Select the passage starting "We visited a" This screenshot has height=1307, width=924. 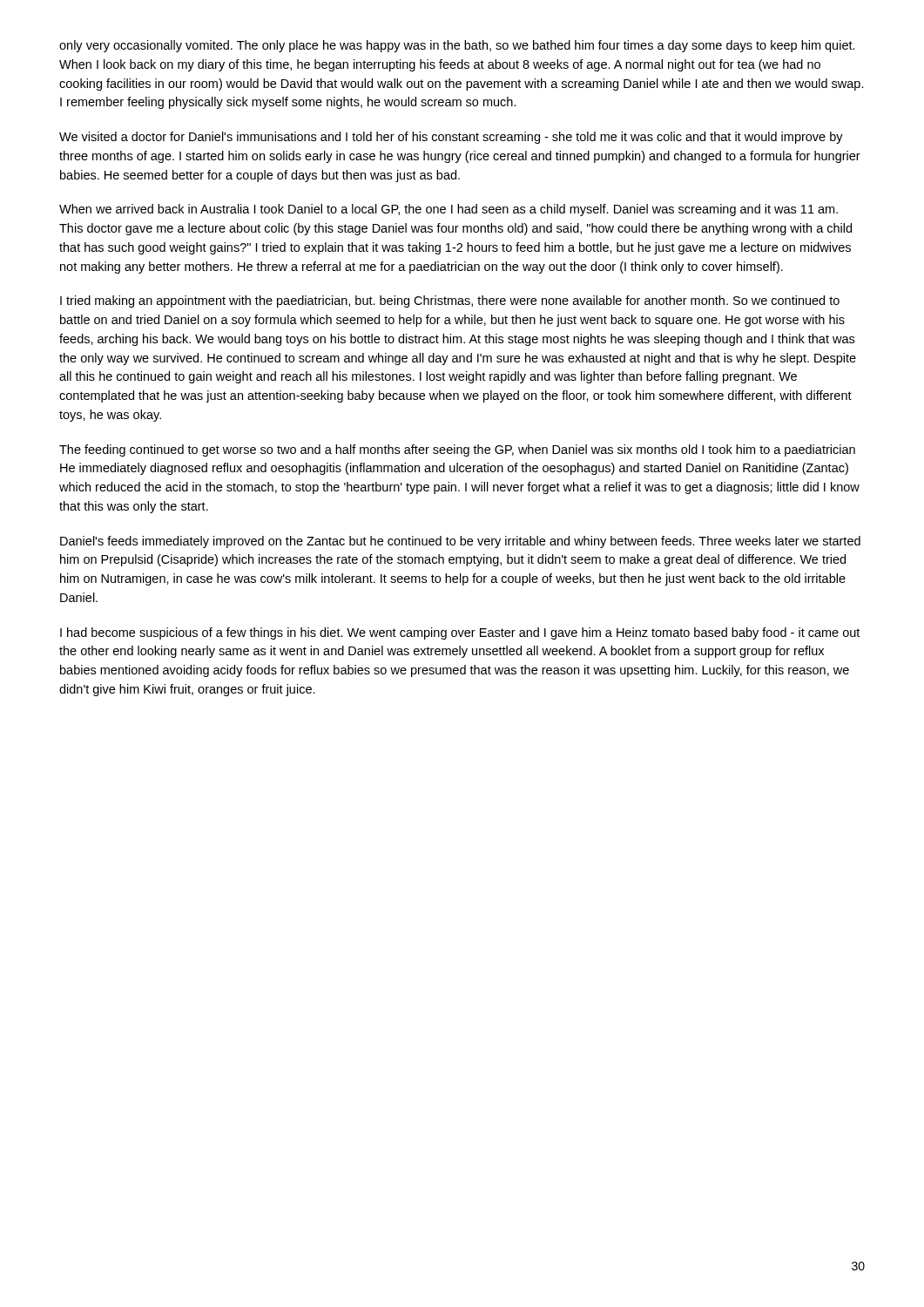coord(460,156)
